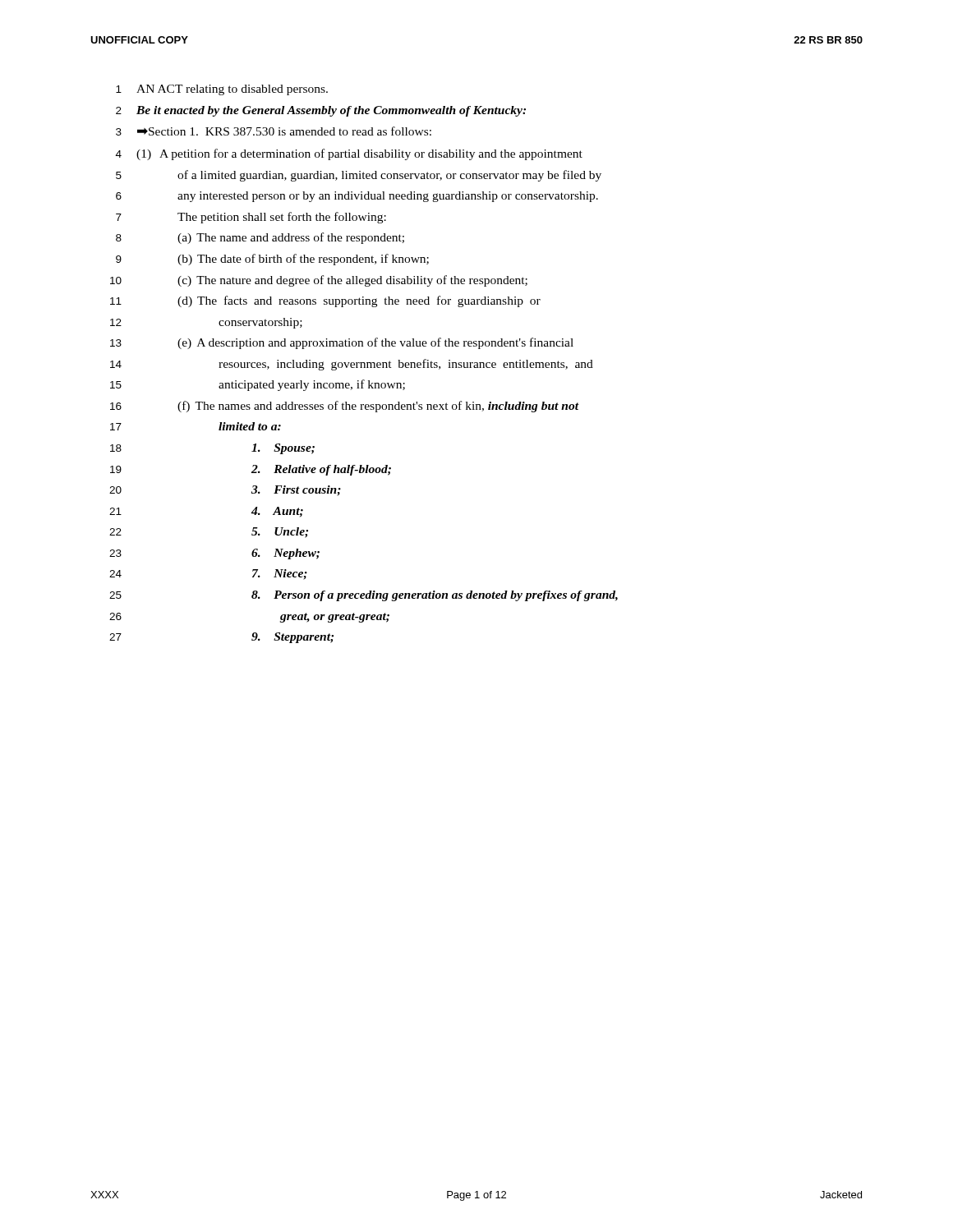Locate the block of text that opens with "11 (d)The facts and reasons supporting the need"
Viewport: 953px width, 1232px height.
tap(476, 300)
